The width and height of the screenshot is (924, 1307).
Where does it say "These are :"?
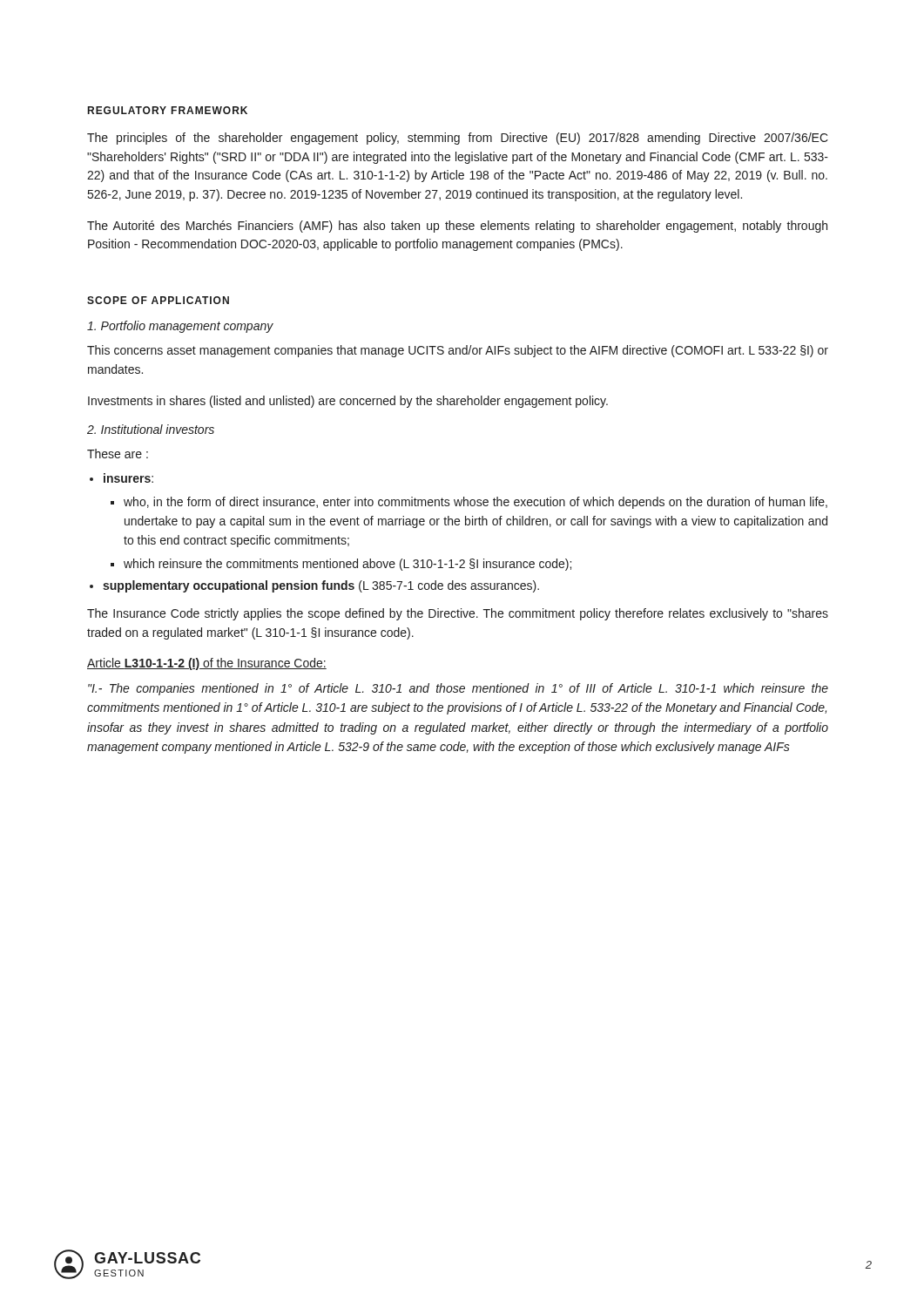pyautogui.click(x=118, y=454)
